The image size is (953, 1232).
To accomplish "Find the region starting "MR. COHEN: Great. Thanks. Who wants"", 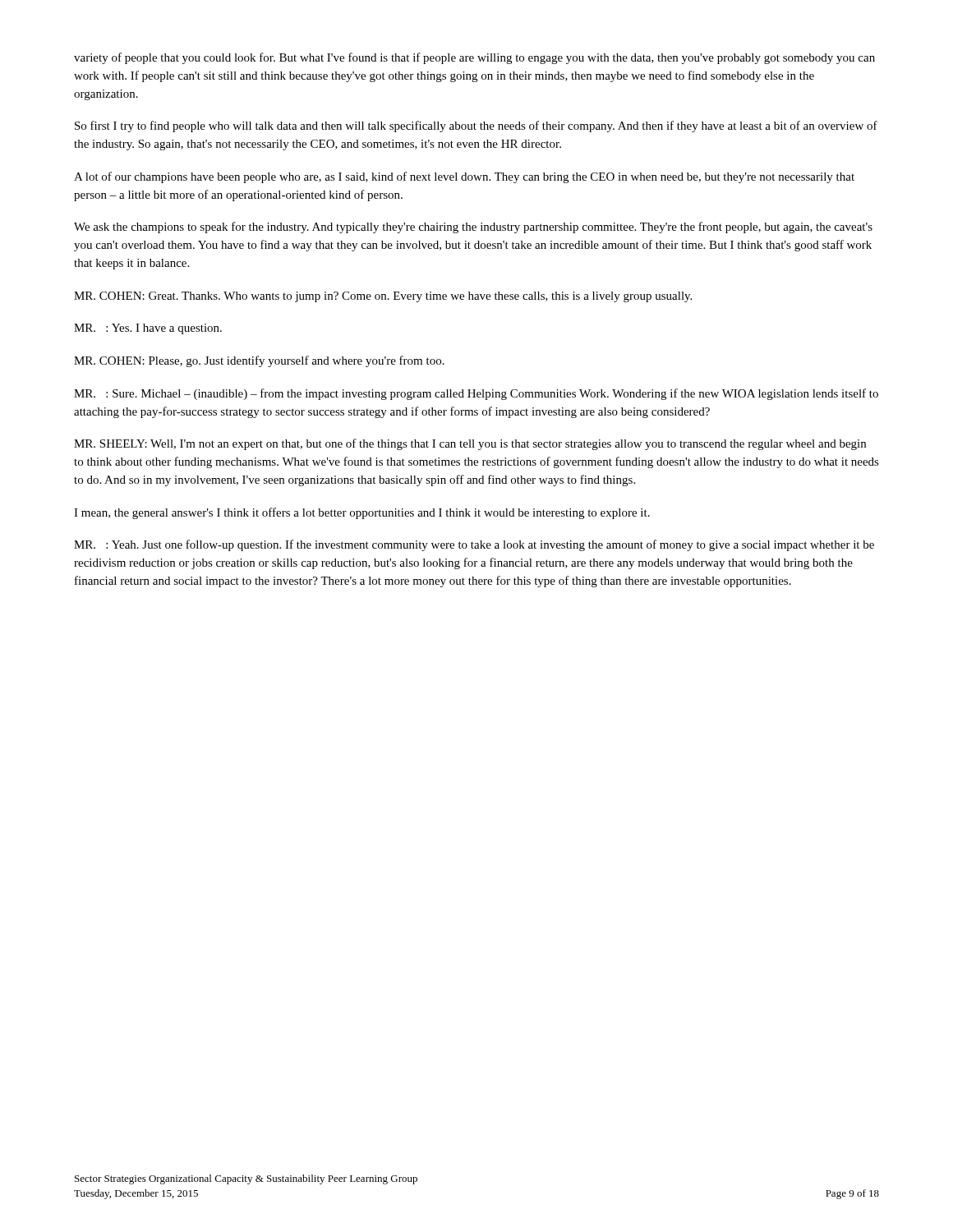I will click(383, 295).
